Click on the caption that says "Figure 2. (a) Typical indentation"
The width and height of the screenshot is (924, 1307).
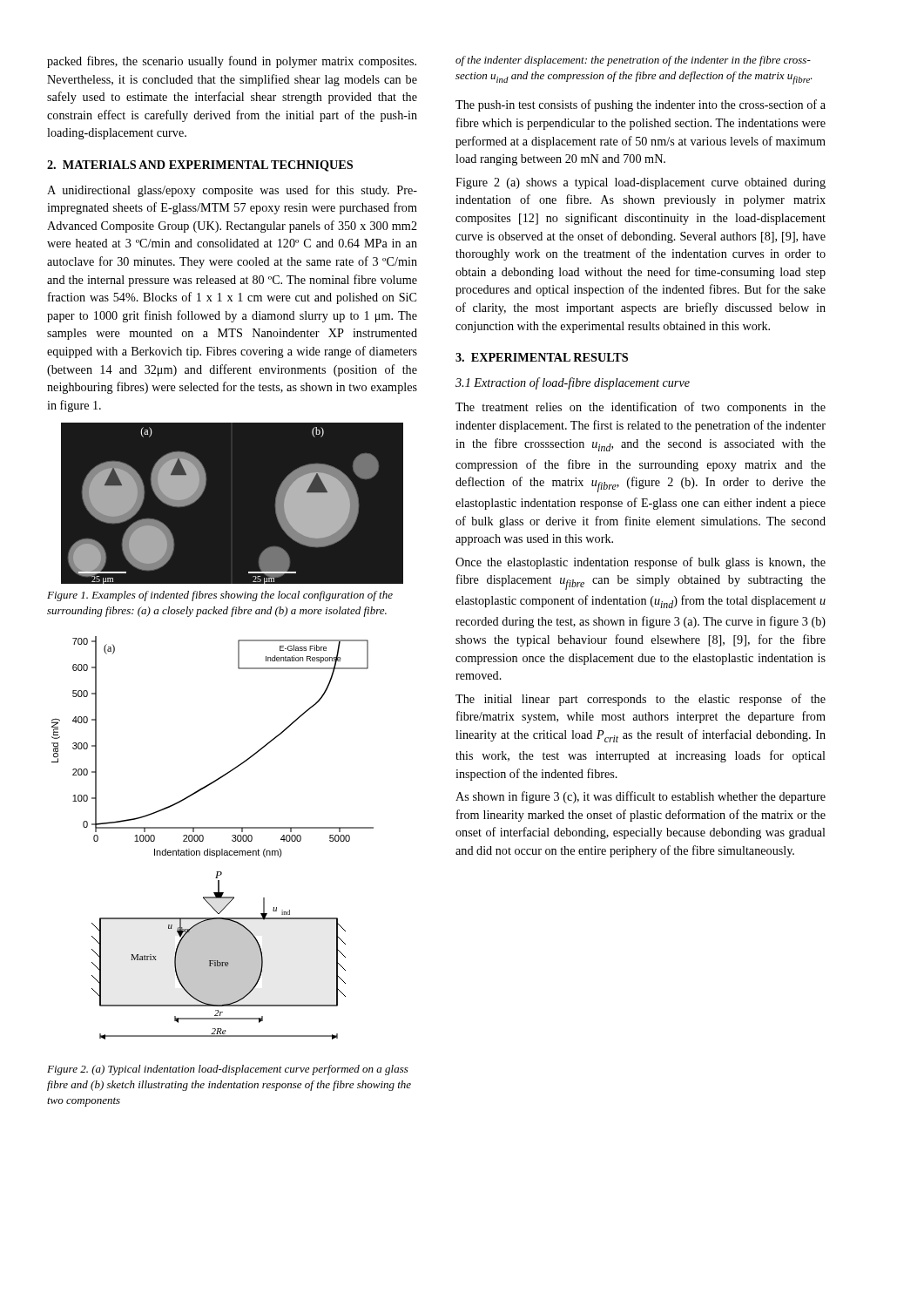229,1084
